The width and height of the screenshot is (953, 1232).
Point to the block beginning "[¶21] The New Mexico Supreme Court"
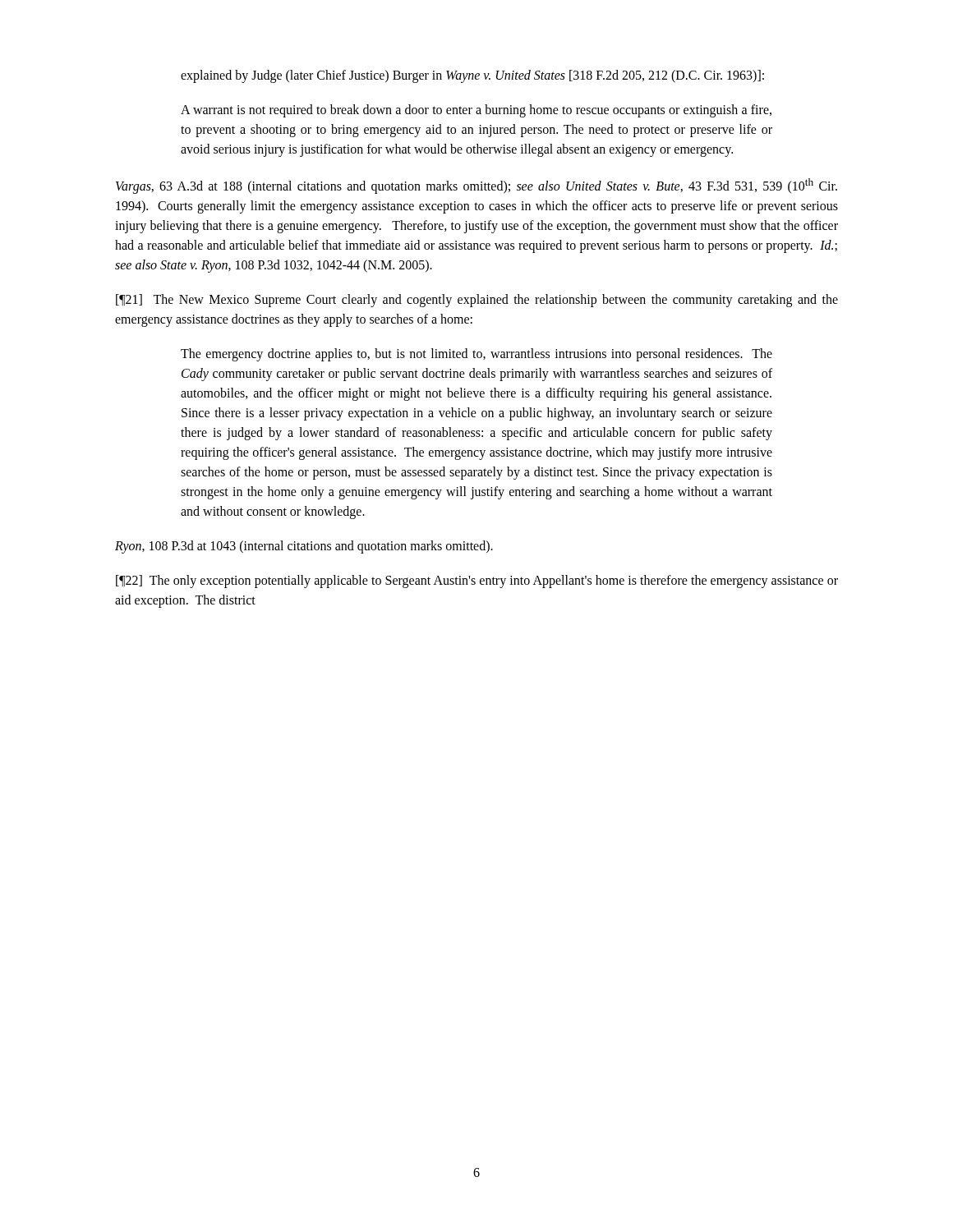(x=476, y=310)
